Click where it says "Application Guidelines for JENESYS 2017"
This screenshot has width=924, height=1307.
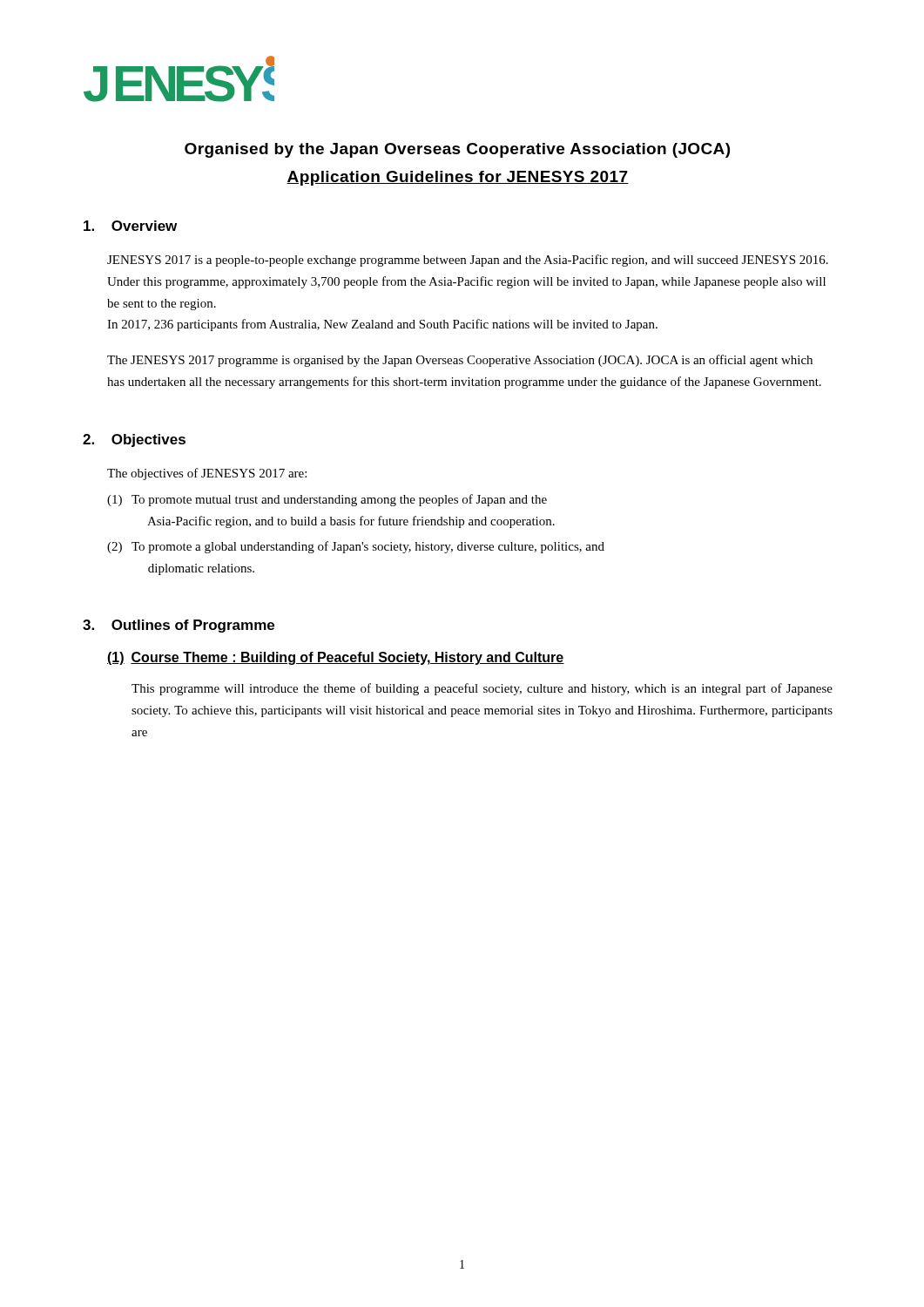(458, 176)
